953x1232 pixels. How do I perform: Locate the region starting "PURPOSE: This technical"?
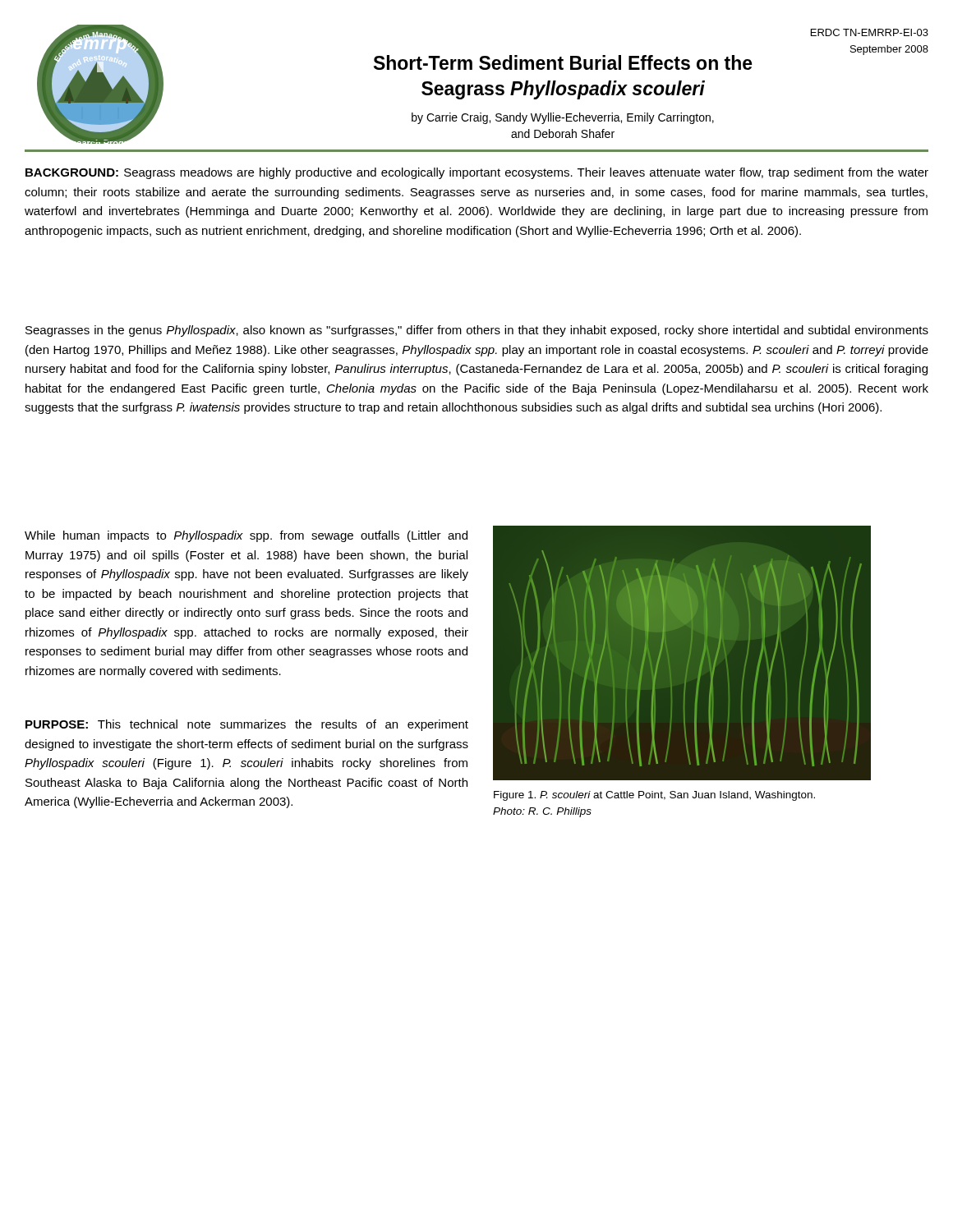coord(246,763)
